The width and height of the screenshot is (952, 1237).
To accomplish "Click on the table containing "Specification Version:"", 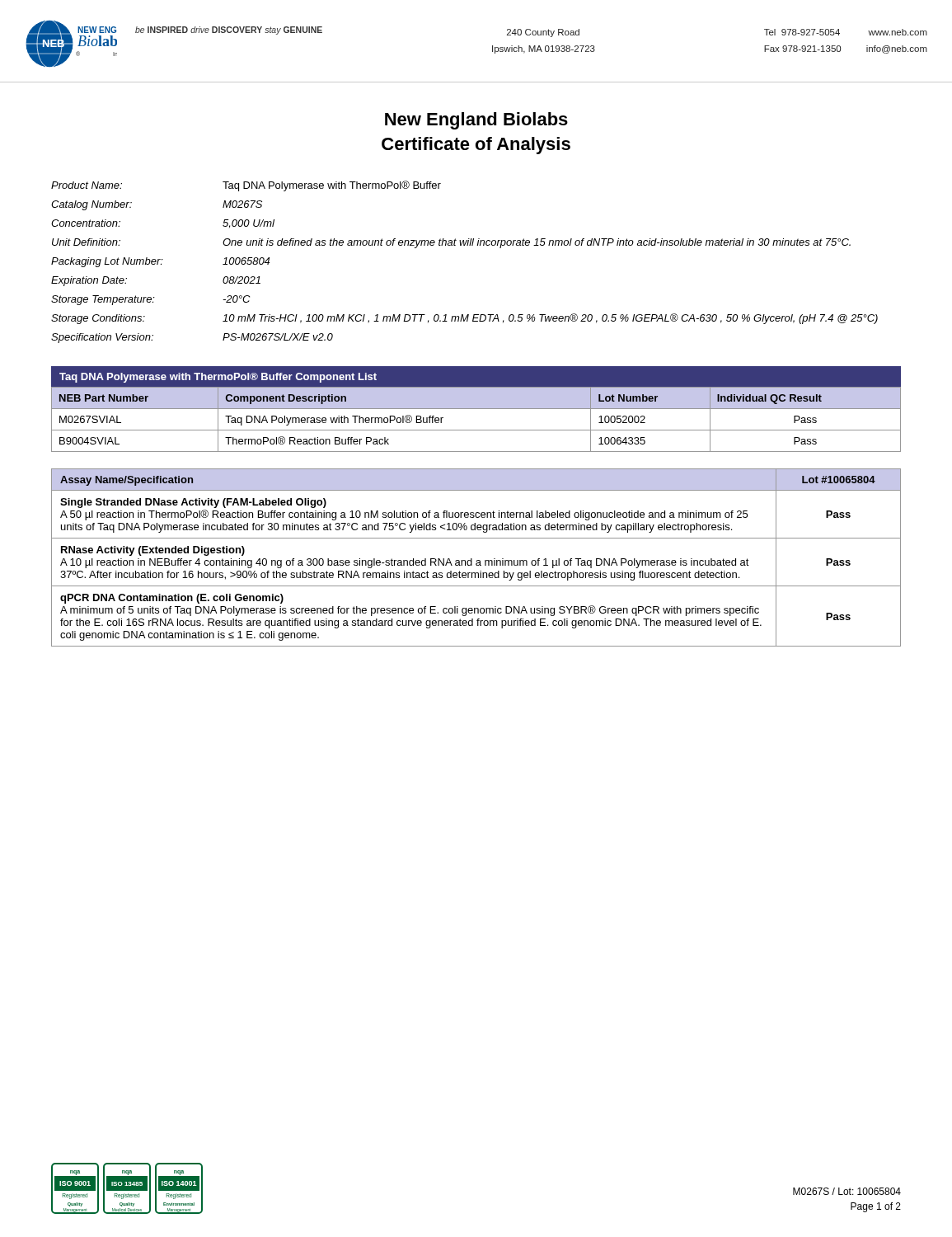I will pyautogui.click(x=476, y=261).
